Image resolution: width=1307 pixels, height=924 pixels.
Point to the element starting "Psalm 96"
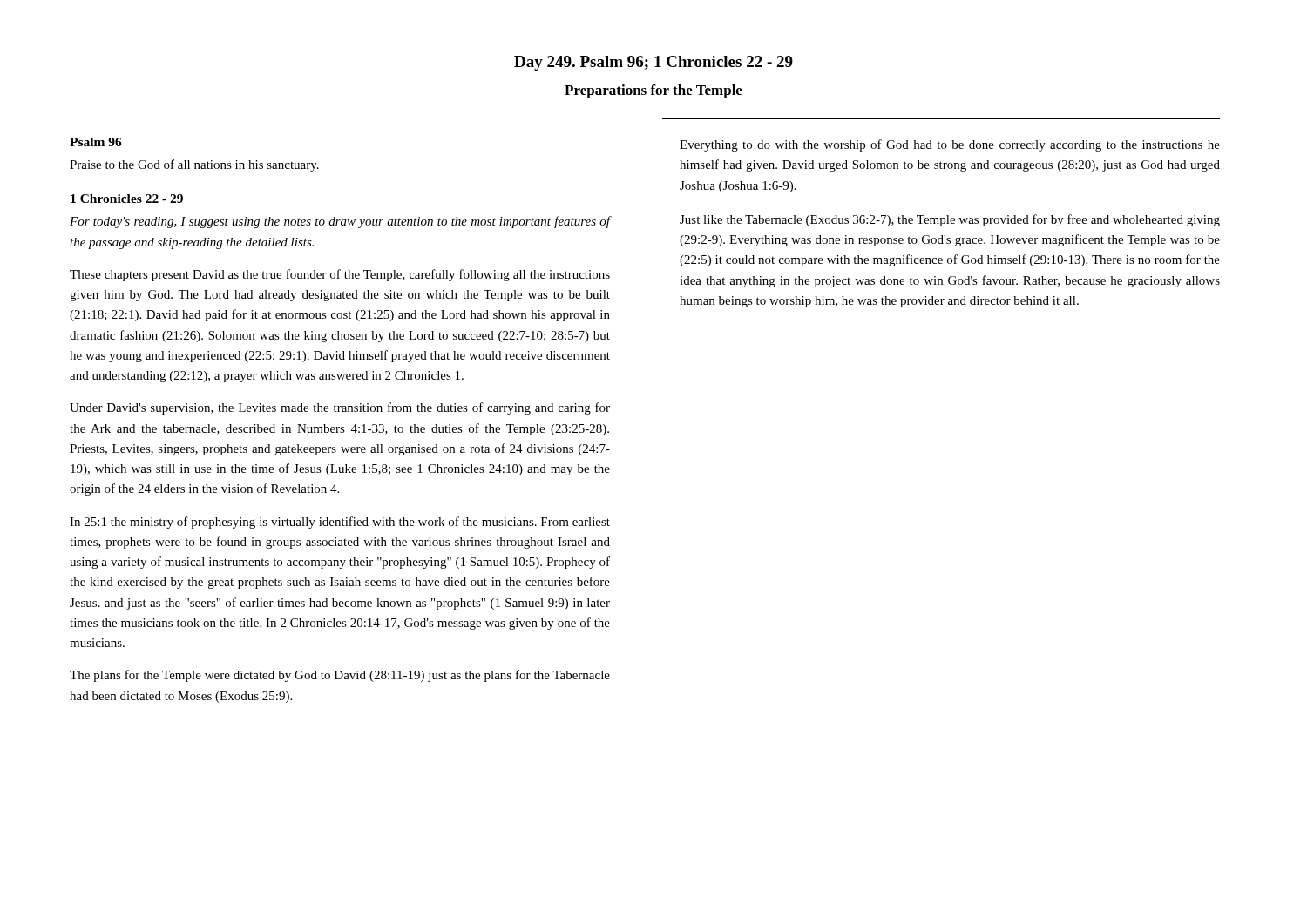96,142
